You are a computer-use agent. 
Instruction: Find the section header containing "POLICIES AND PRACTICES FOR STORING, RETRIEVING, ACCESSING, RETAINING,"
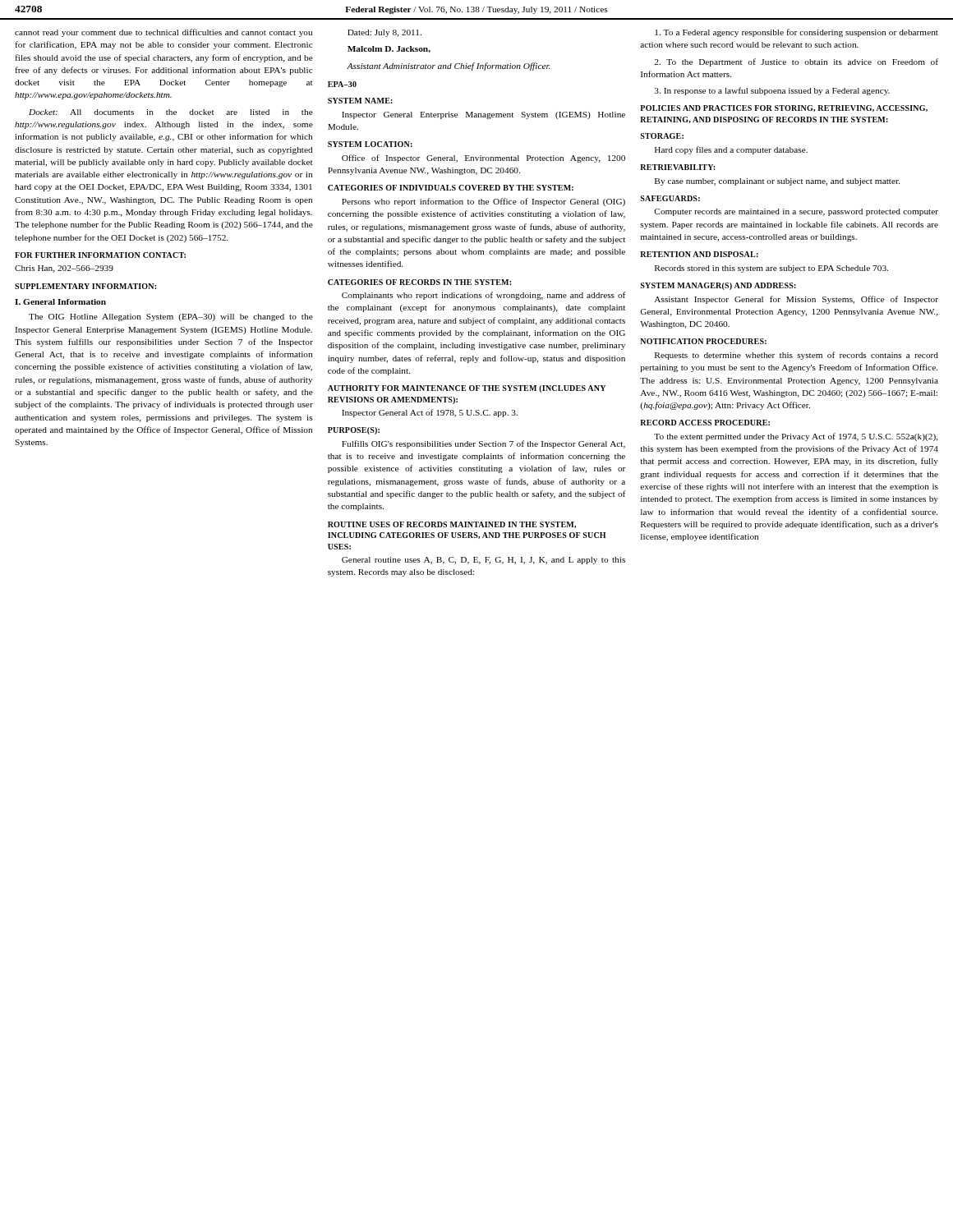point(784,114)
